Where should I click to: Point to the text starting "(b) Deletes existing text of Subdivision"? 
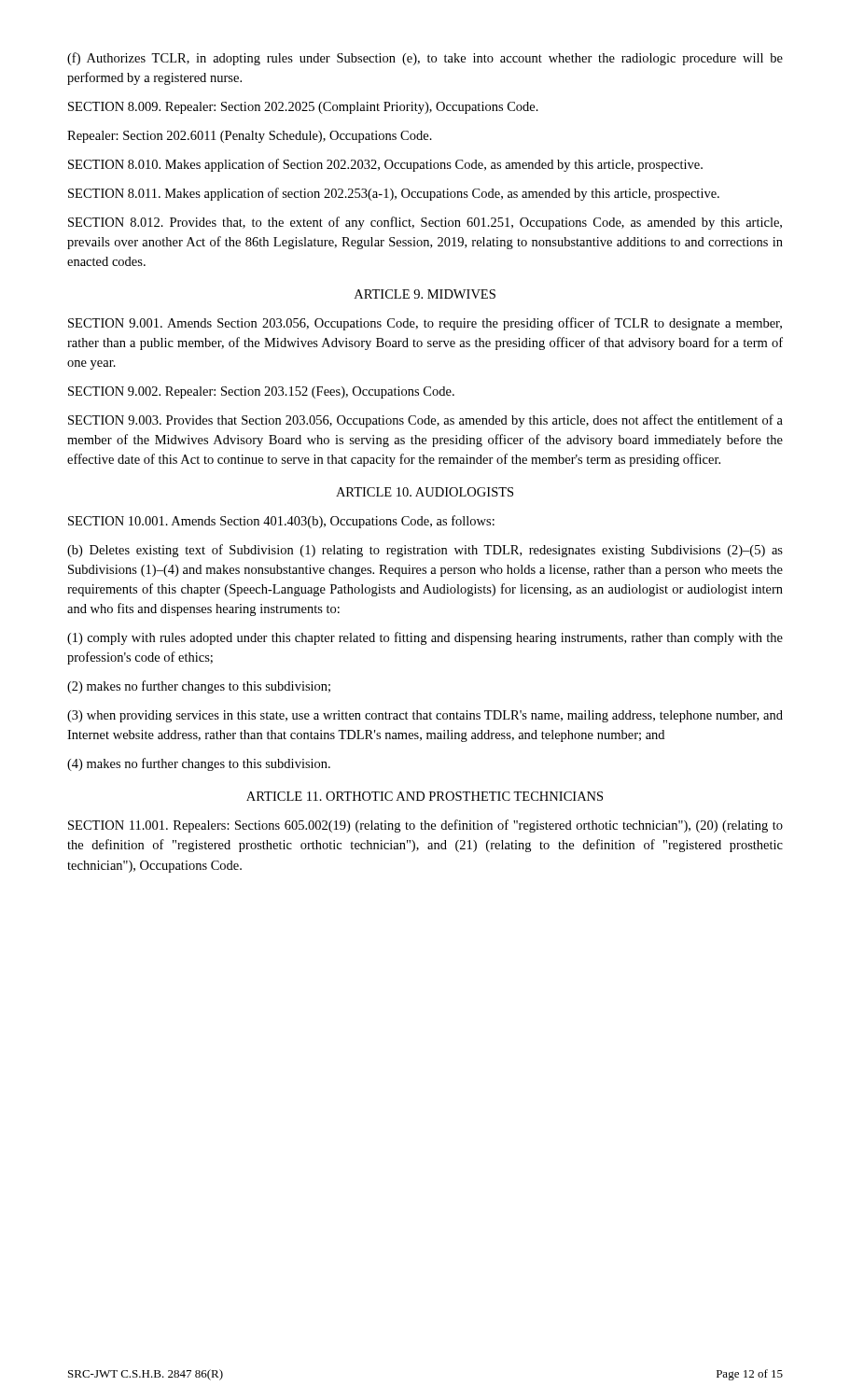425,579
